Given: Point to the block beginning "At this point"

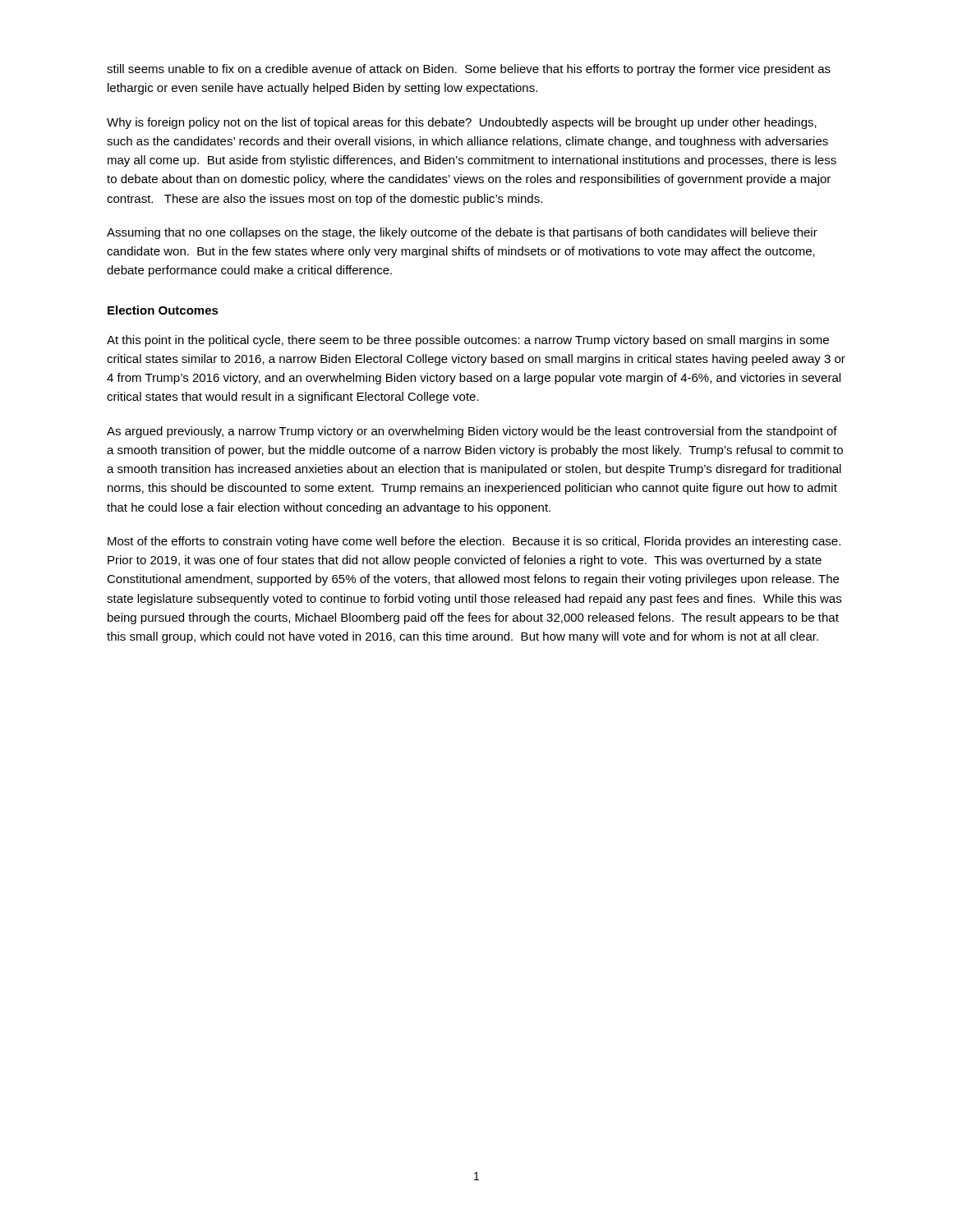Looking at the screenshot, I should (x=476, y=368).
